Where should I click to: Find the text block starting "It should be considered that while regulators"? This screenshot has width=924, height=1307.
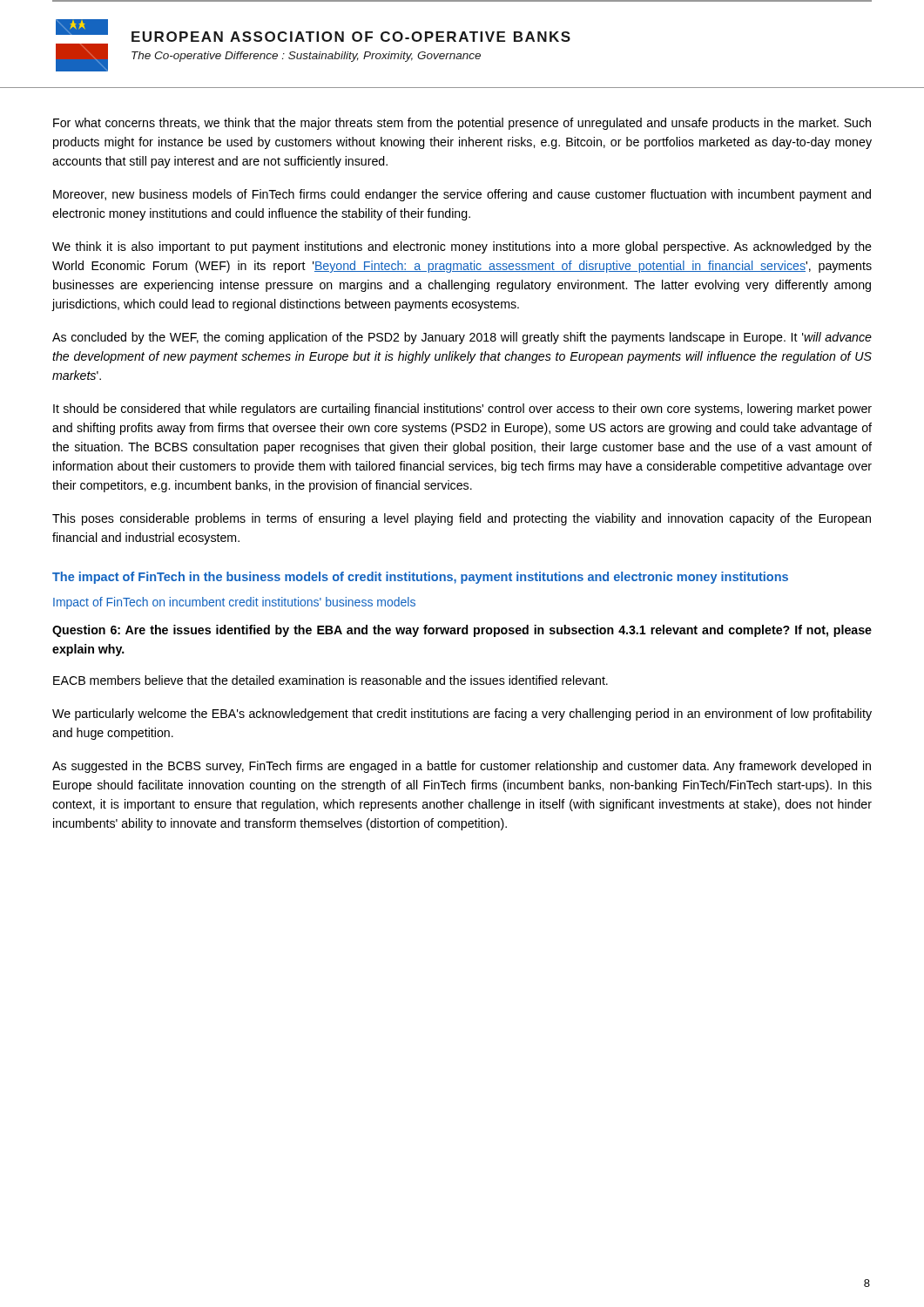click(462, 447)
